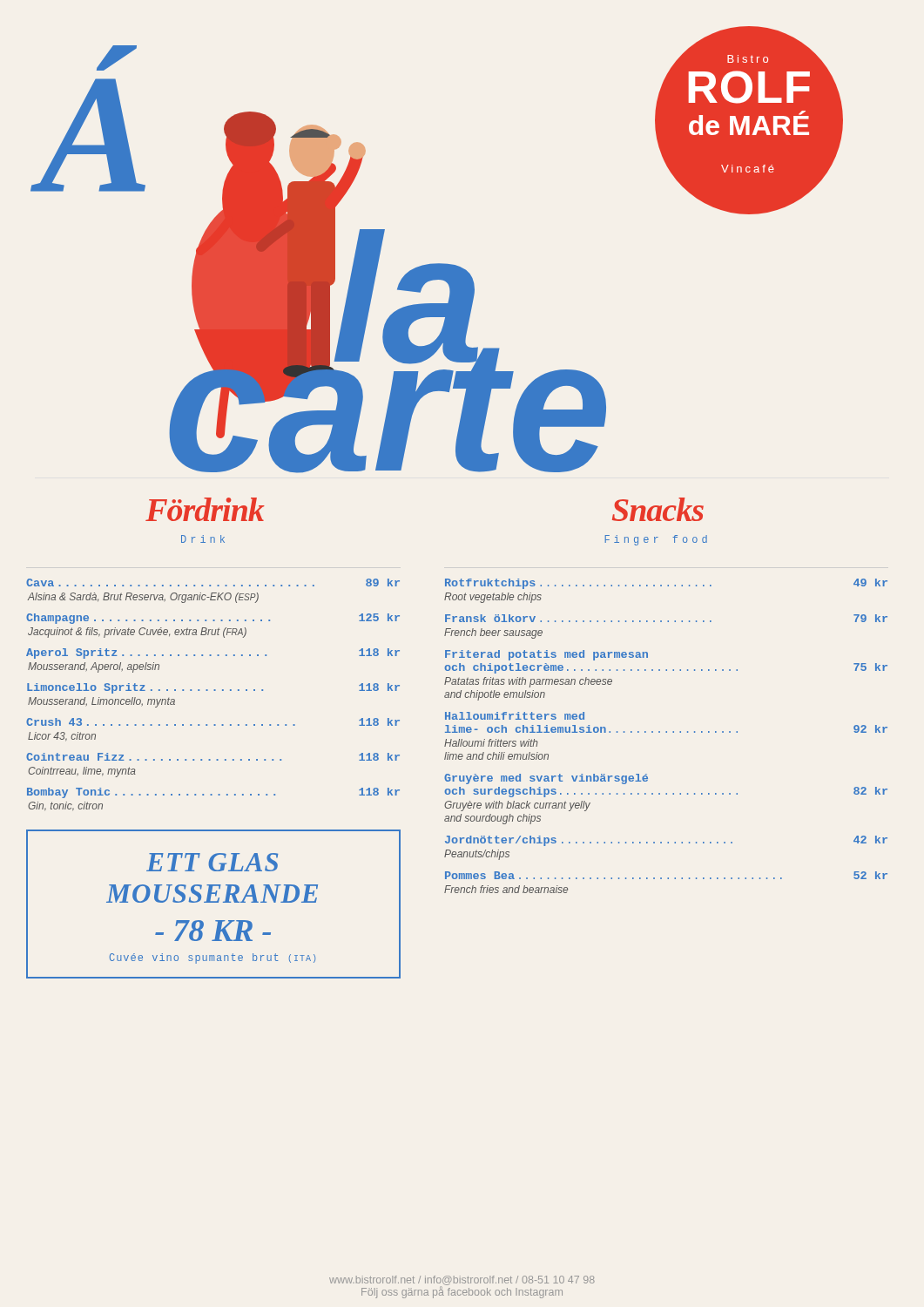
Task: Click on the block starting "Champagne ....................... 125 kr Jacquinot"
Action: (x=213, y=625)
